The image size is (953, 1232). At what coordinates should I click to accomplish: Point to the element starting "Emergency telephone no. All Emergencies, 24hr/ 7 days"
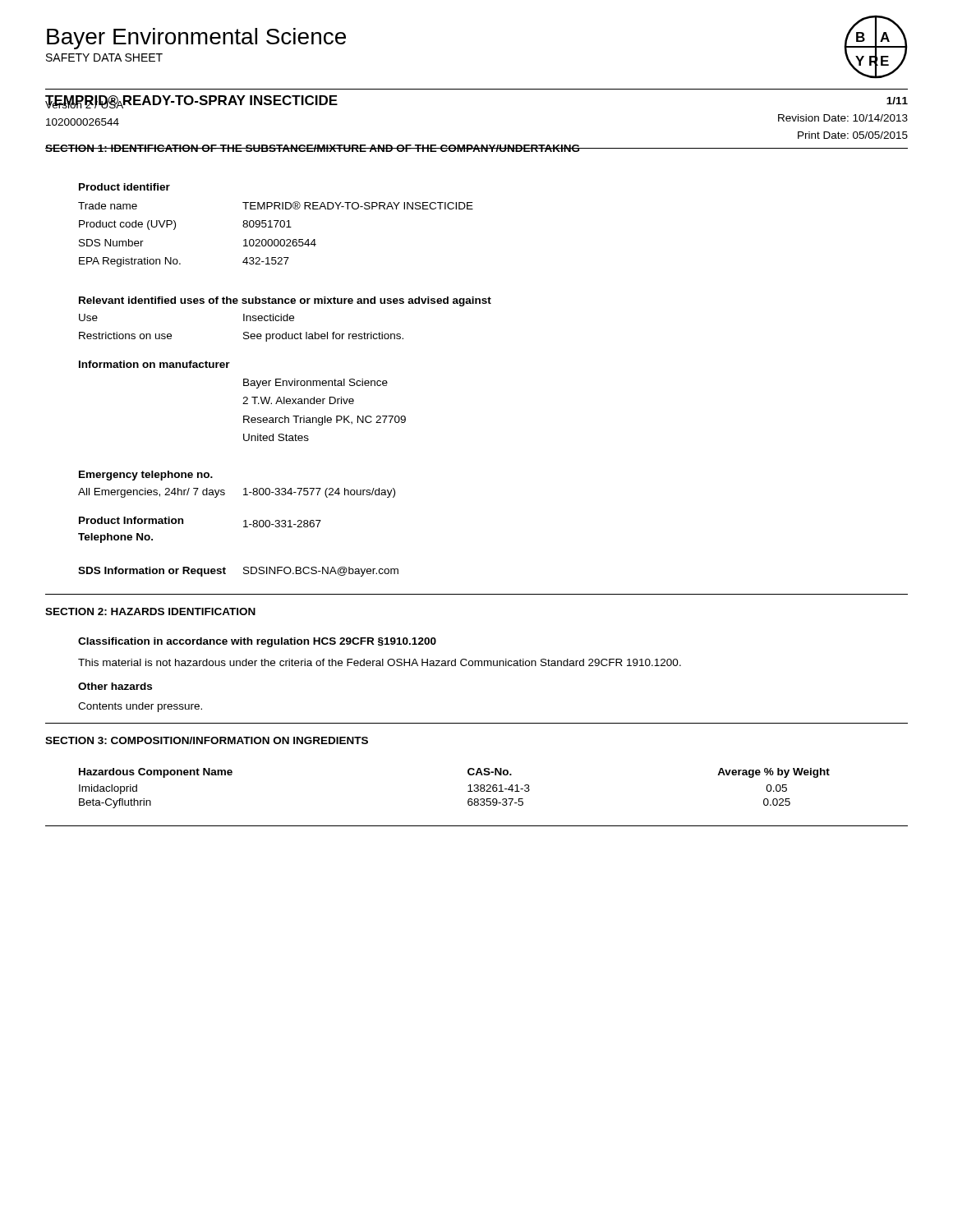coord(146,476)
